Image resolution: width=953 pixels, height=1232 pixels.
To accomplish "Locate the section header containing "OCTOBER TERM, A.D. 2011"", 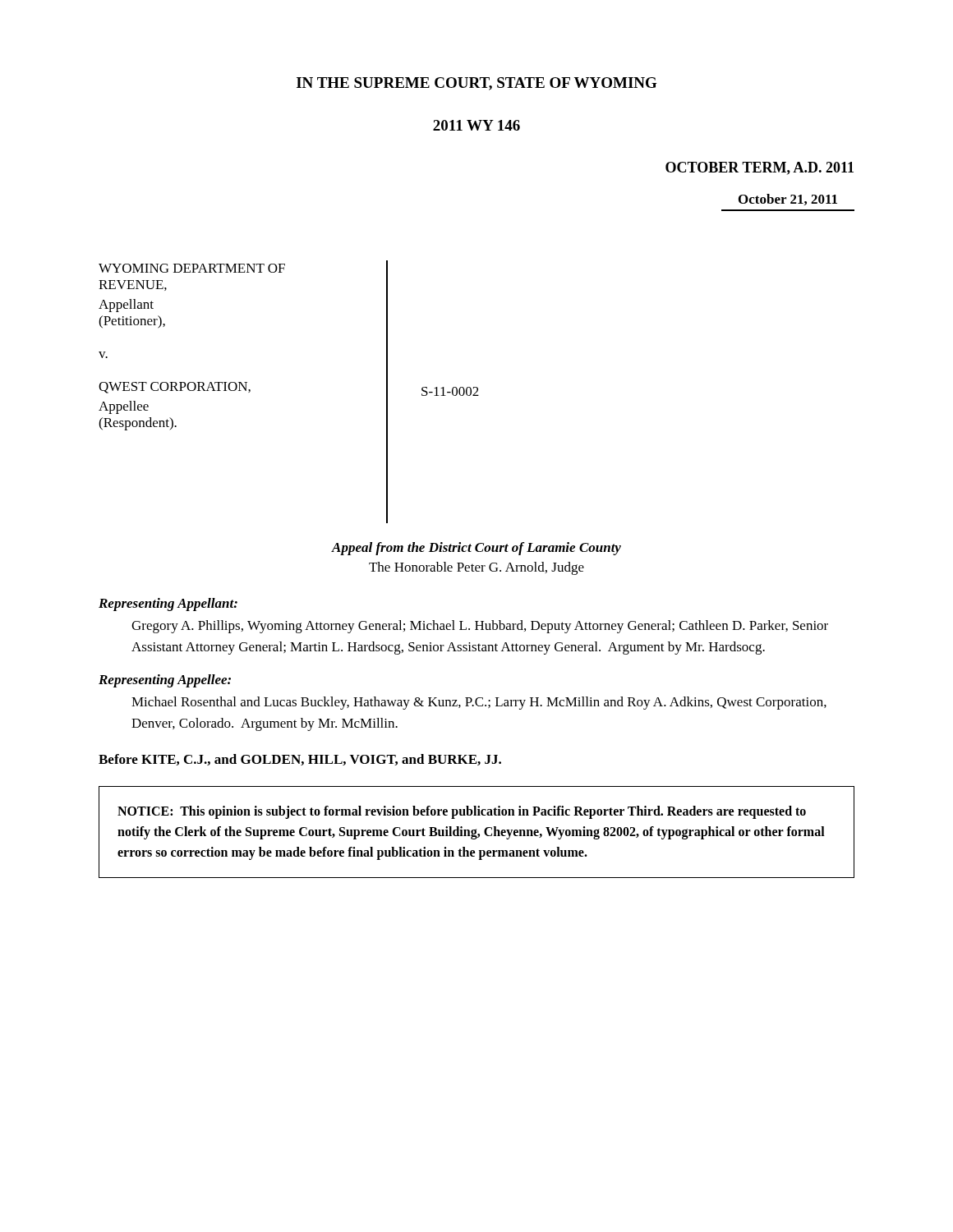I will coord(760,168).
